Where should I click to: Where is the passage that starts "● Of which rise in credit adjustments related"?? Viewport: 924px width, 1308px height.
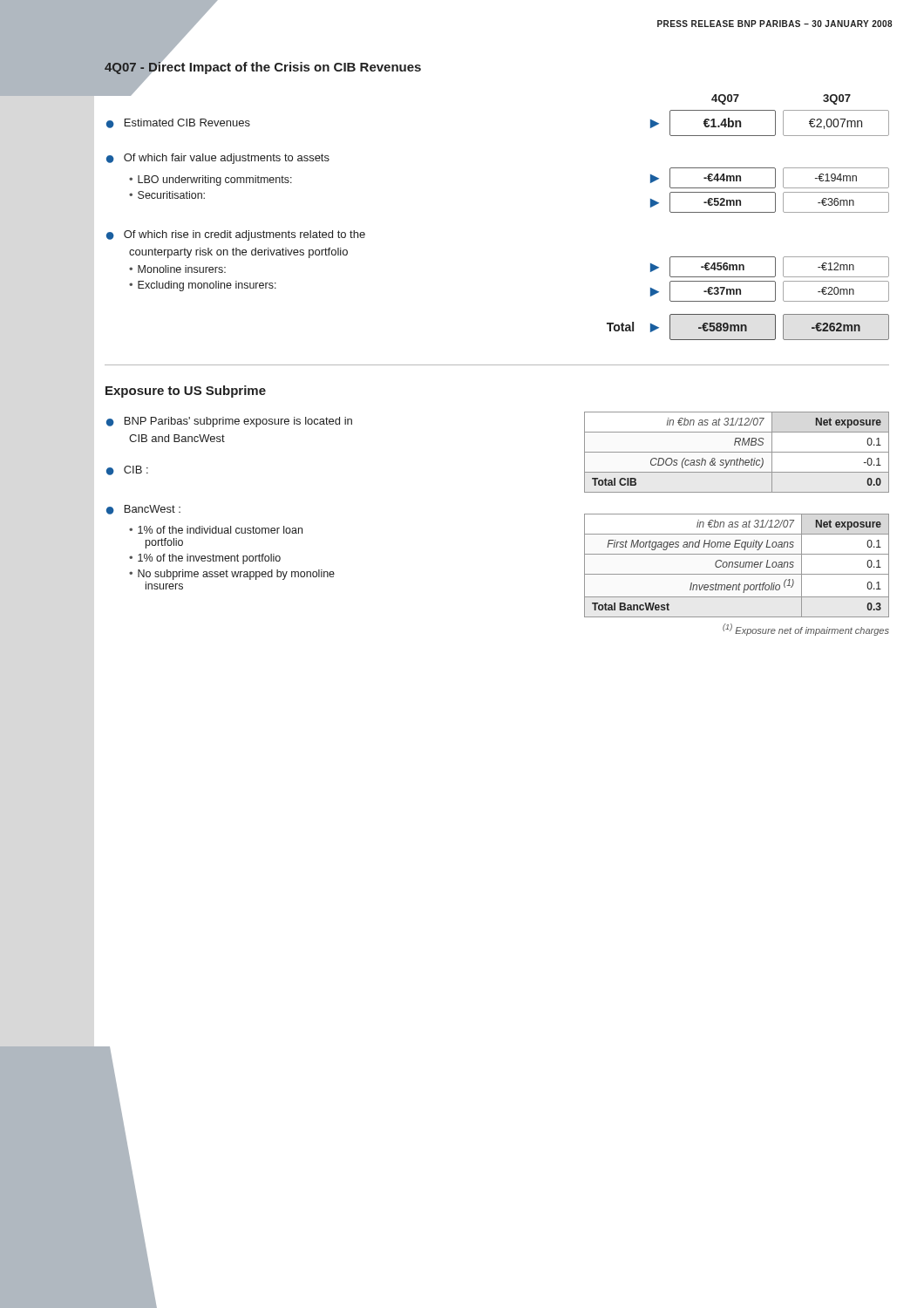(x=236, y=235)
